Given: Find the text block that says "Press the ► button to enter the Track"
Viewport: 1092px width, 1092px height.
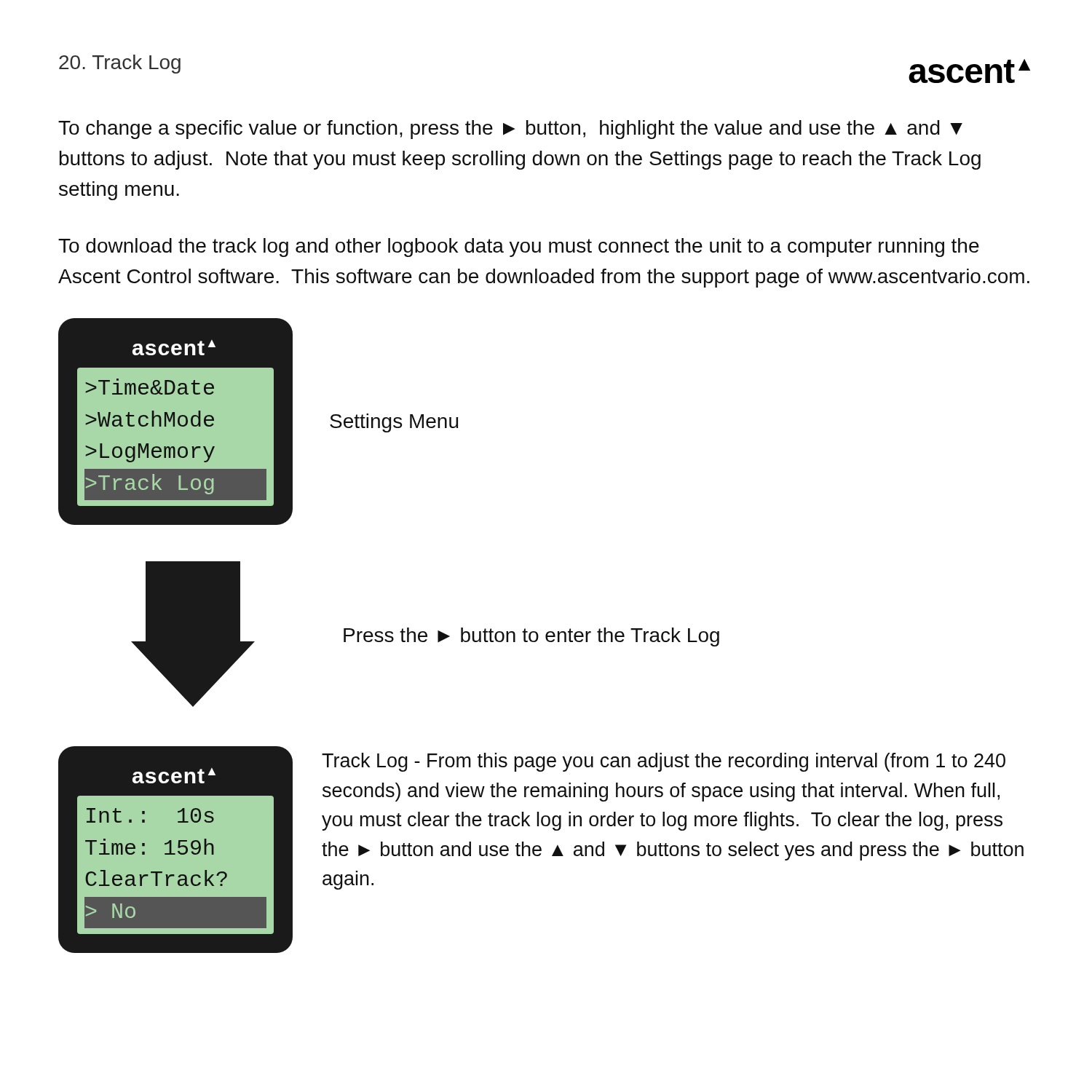Looking at the screenshot, I should click(x=531, y=635).
